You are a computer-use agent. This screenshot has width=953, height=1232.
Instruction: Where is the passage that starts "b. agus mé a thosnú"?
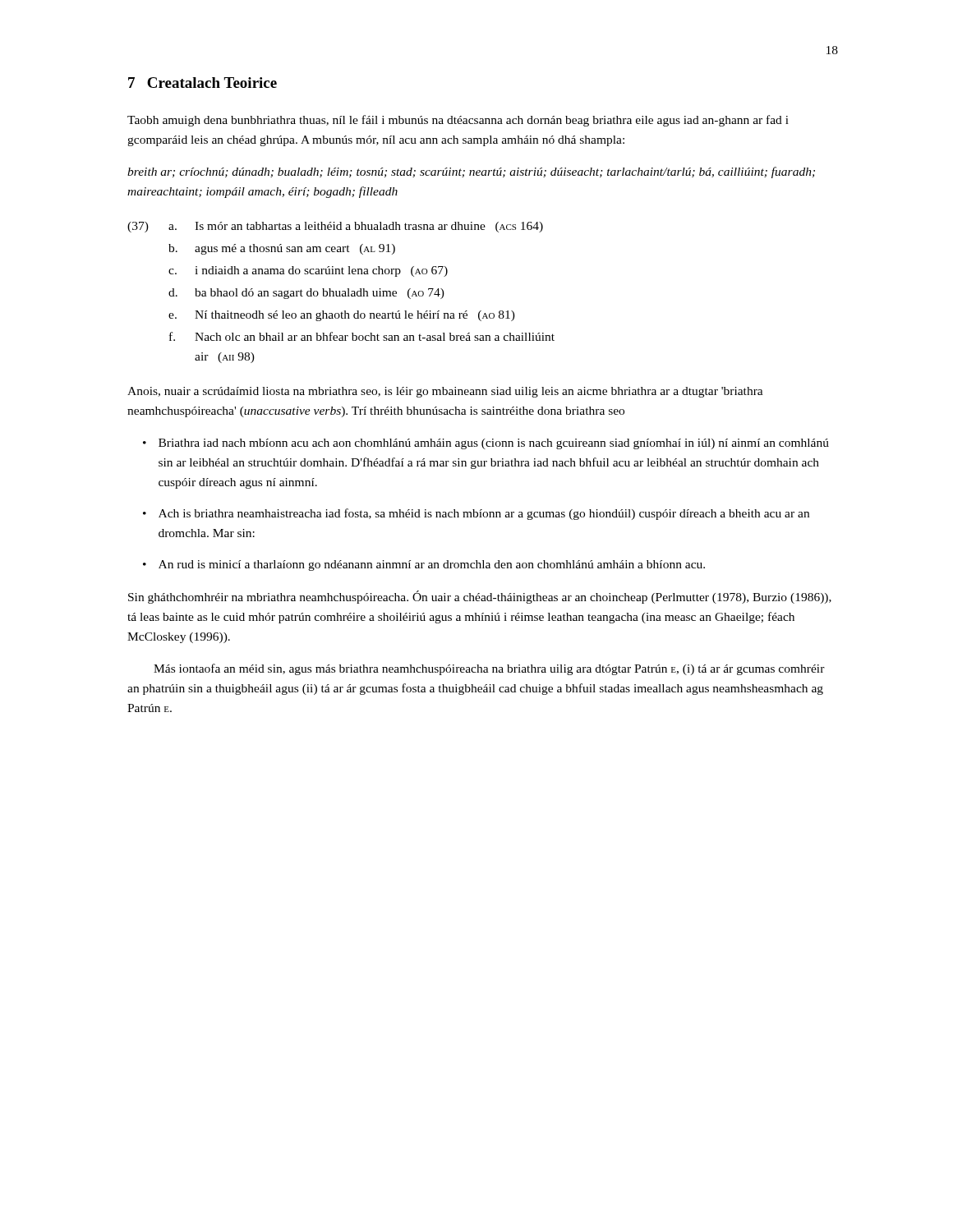point(282,249)
